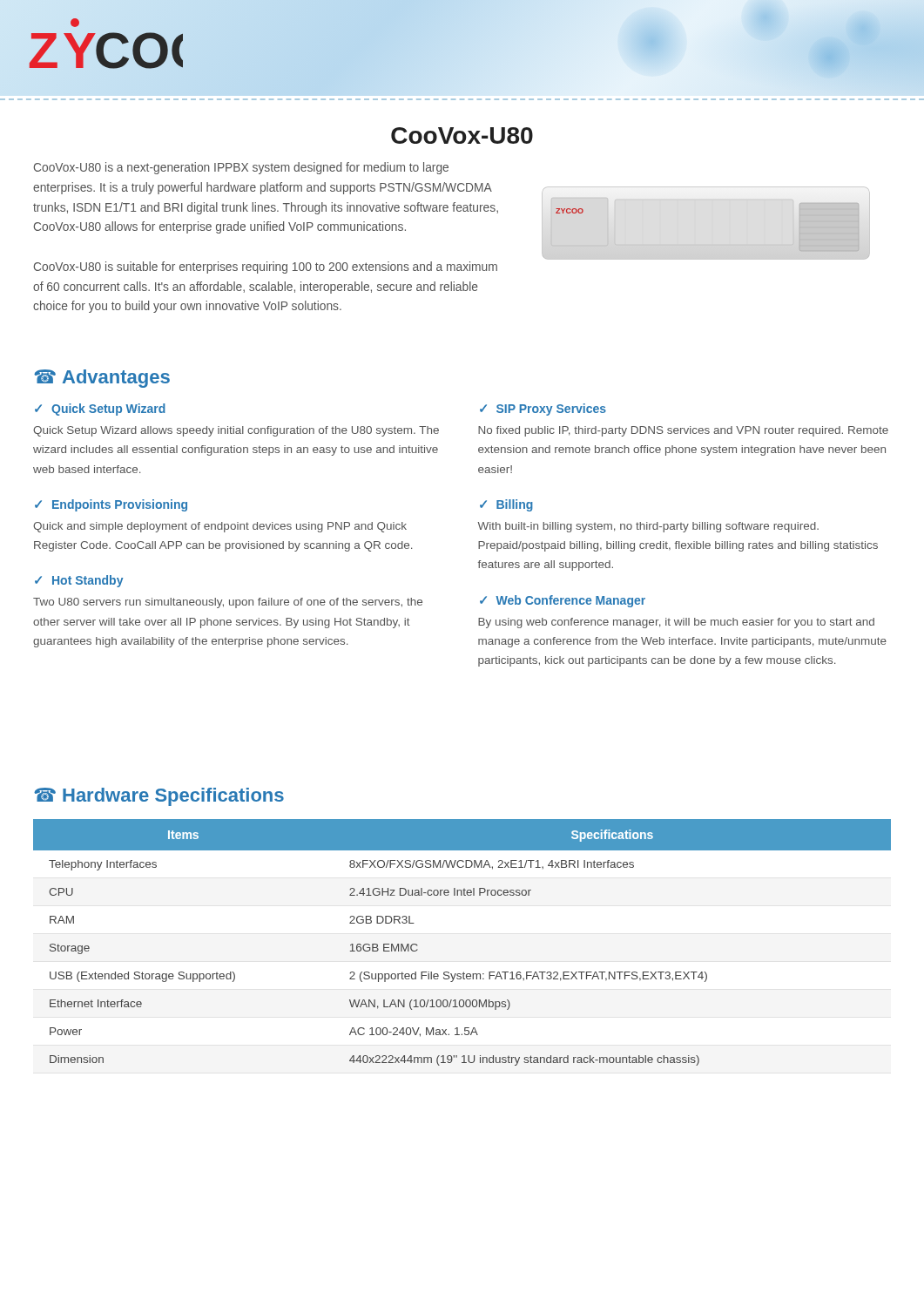Find the photo
The width and height of the screenshot is (924, 1307).
[708, 217]
